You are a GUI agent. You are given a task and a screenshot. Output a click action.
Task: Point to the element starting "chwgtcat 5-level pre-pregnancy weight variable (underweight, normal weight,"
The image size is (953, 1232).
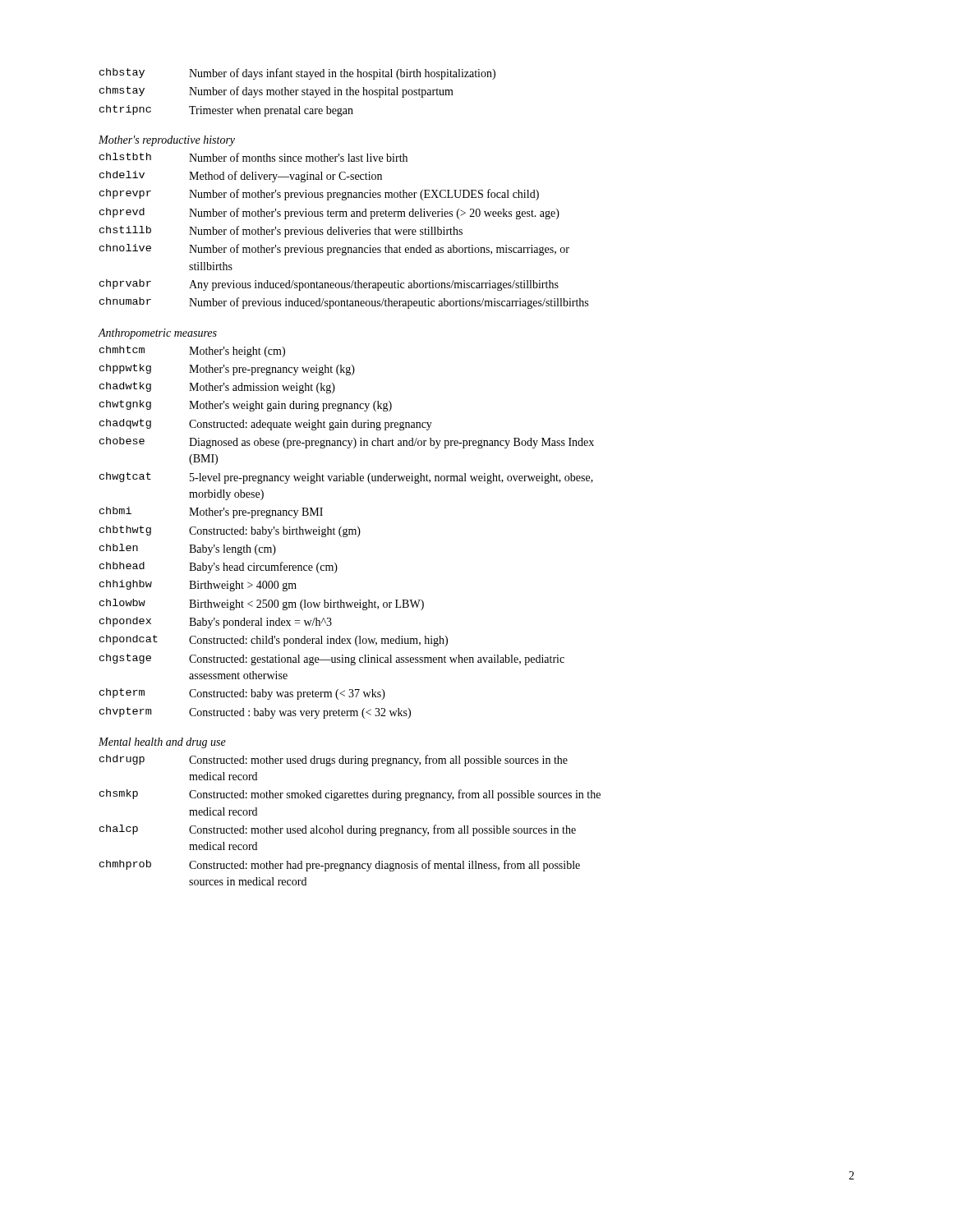476,486
